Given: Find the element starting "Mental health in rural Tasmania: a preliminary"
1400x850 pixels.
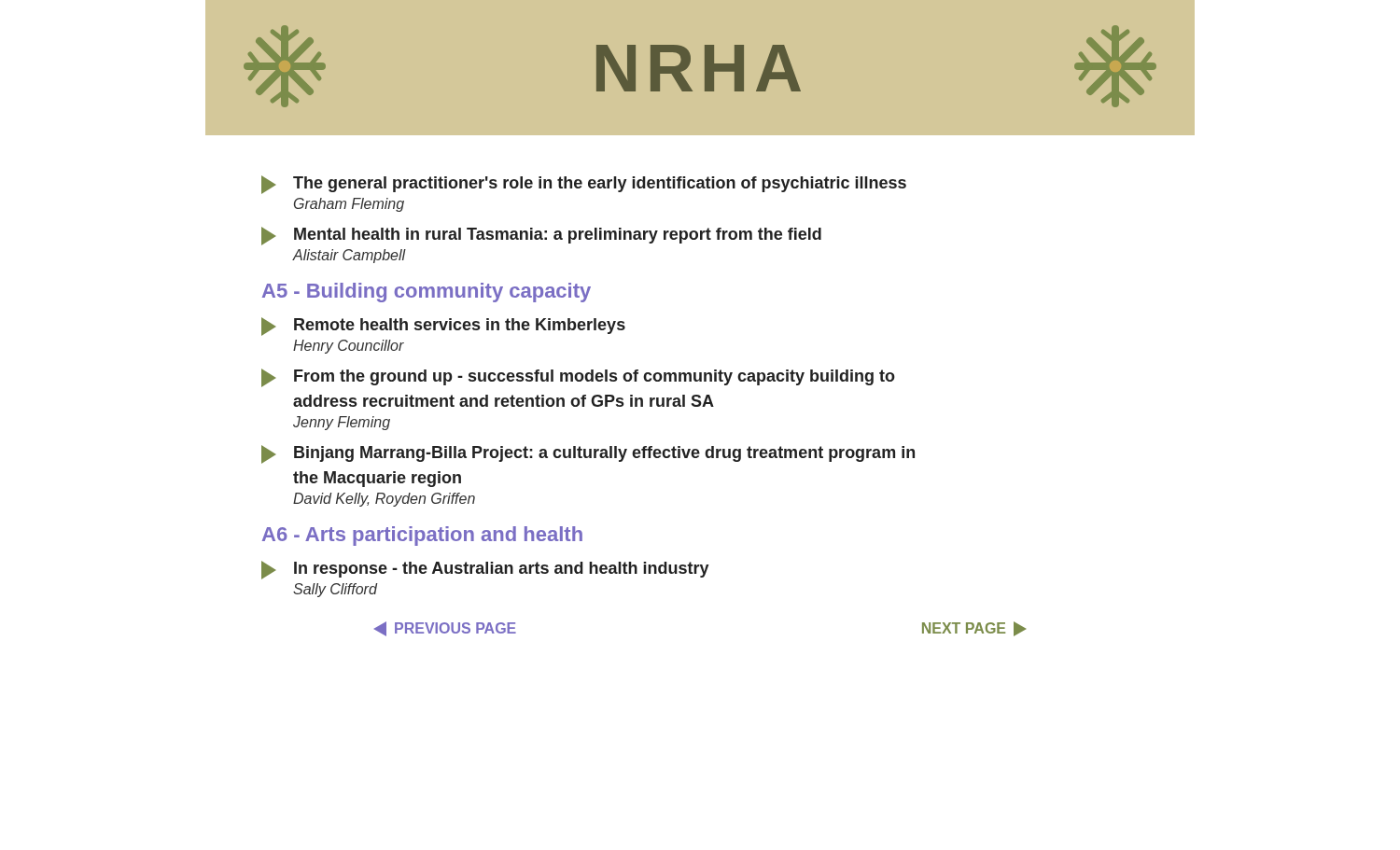Looking at the screenshot, I should click(x=542, y=243).
